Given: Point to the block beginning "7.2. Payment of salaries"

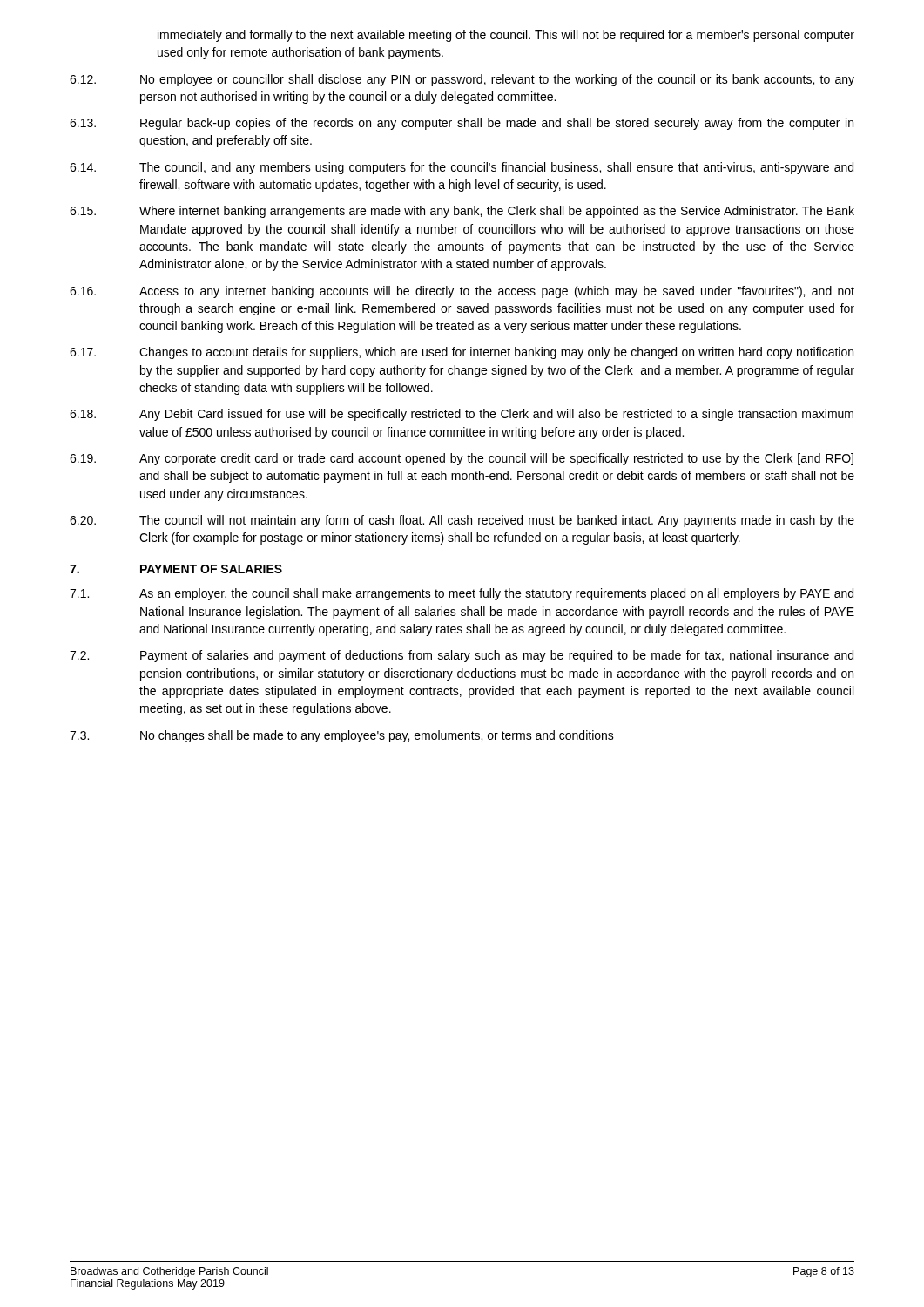Looking at the screenshot, I should tap(462, 682).
